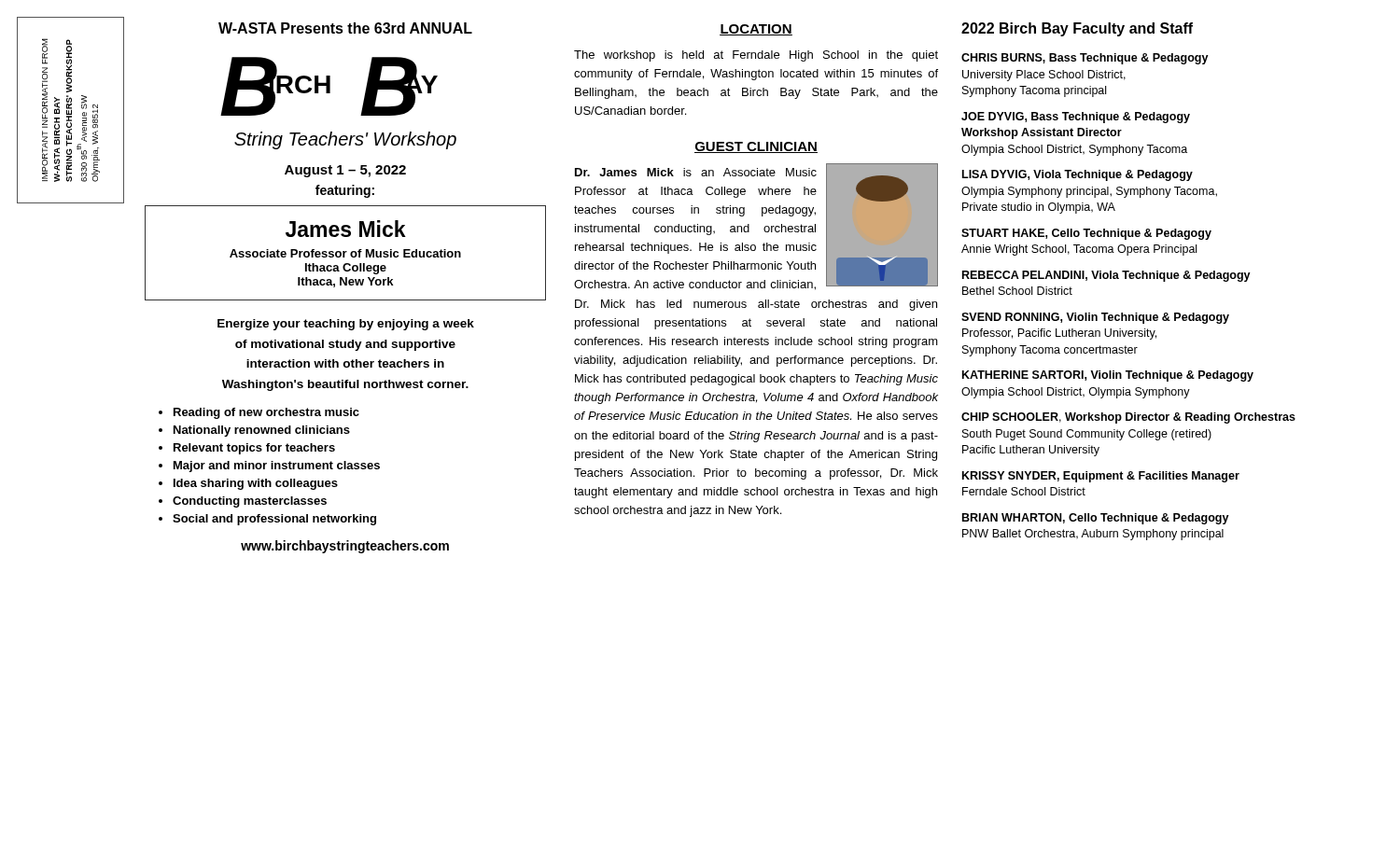Image resolution: width=1400 pixels, height=850 pixels.
Task: Locate the text block that says "STUART HAKE, Cello Technique &"
Action: point(1086,241)
